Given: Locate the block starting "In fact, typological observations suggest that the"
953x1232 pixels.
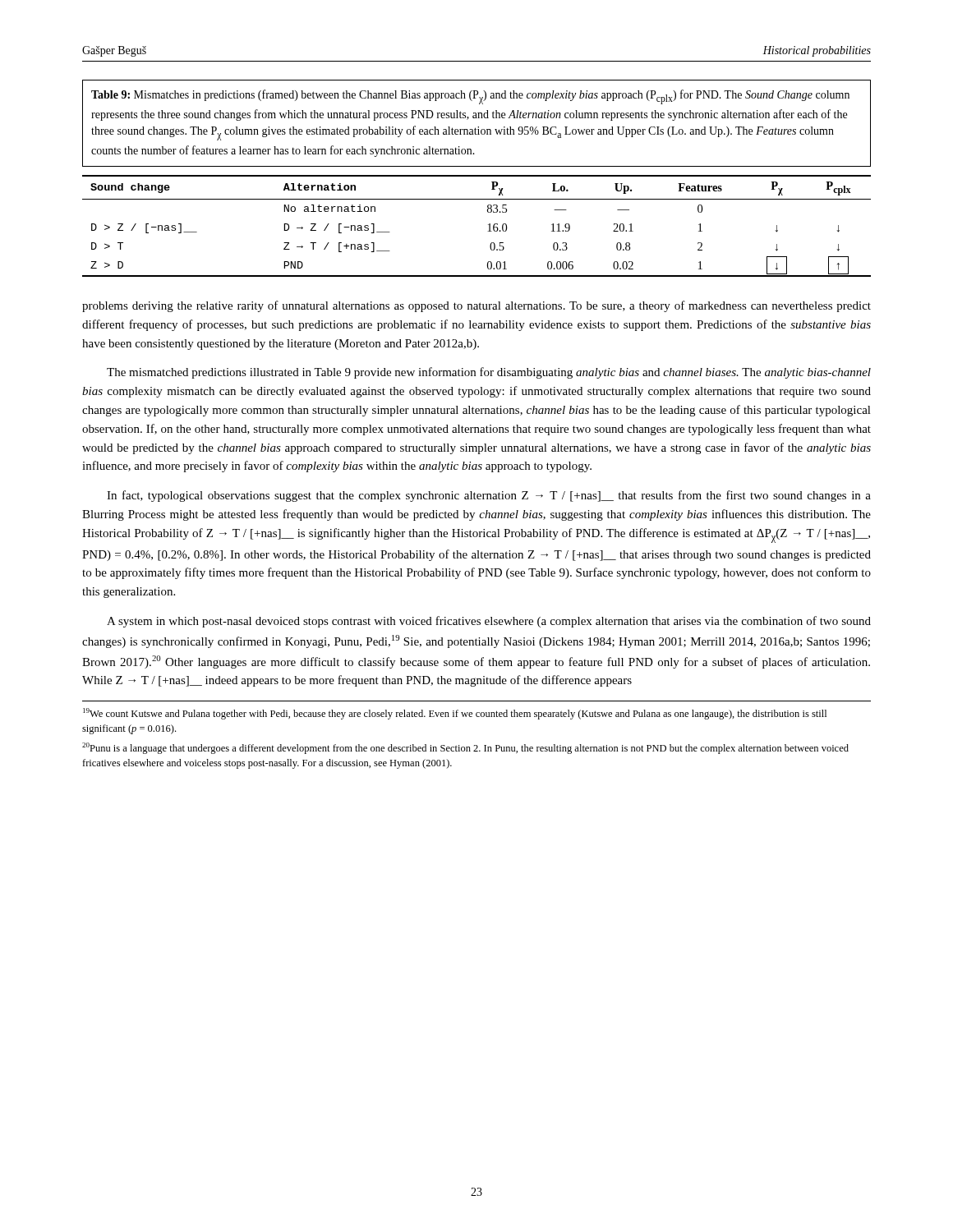Looking at the screenshot, I should coord(476,543).
